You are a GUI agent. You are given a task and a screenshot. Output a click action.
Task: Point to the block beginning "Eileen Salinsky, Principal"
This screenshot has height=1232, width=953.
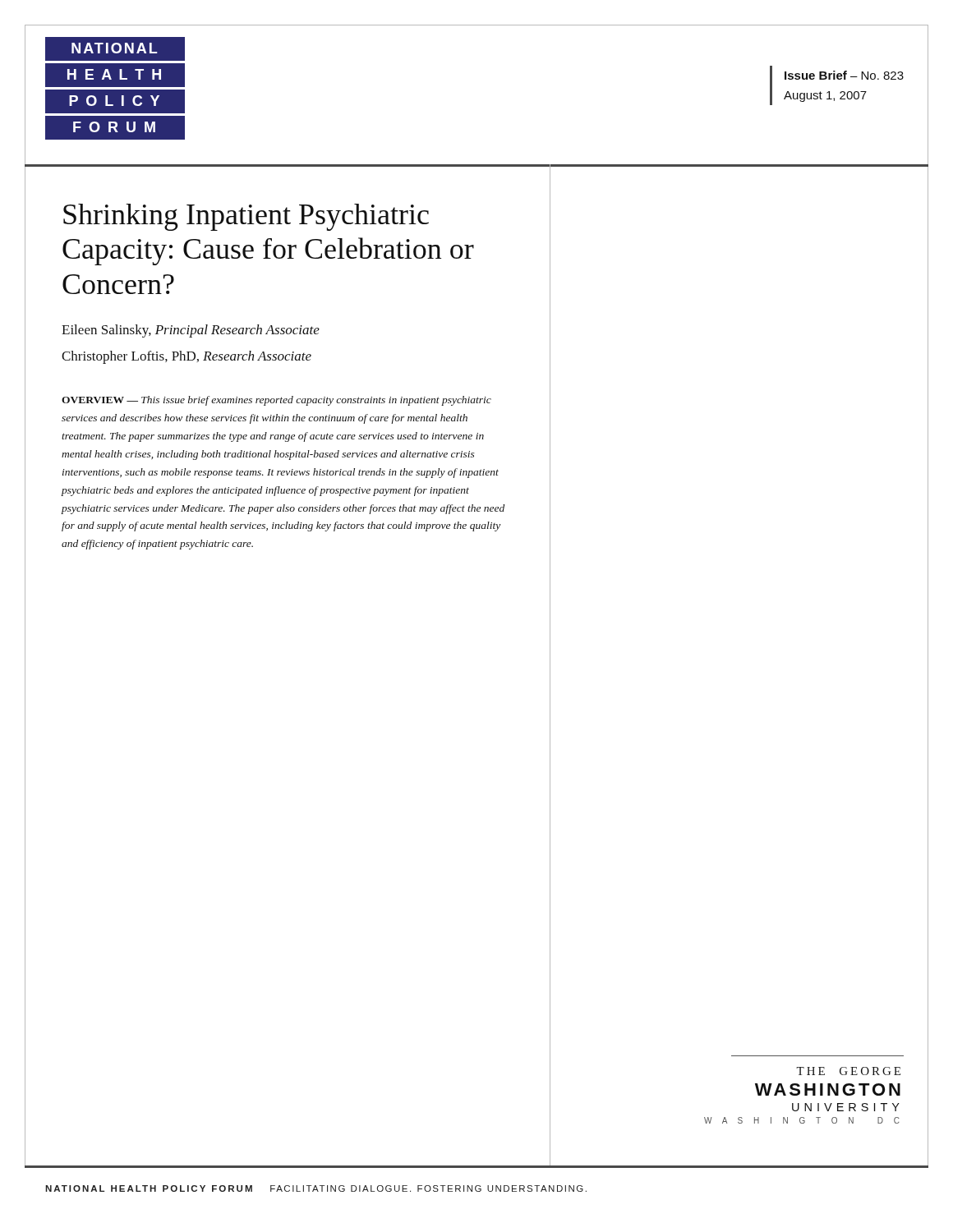coord(191,330)
